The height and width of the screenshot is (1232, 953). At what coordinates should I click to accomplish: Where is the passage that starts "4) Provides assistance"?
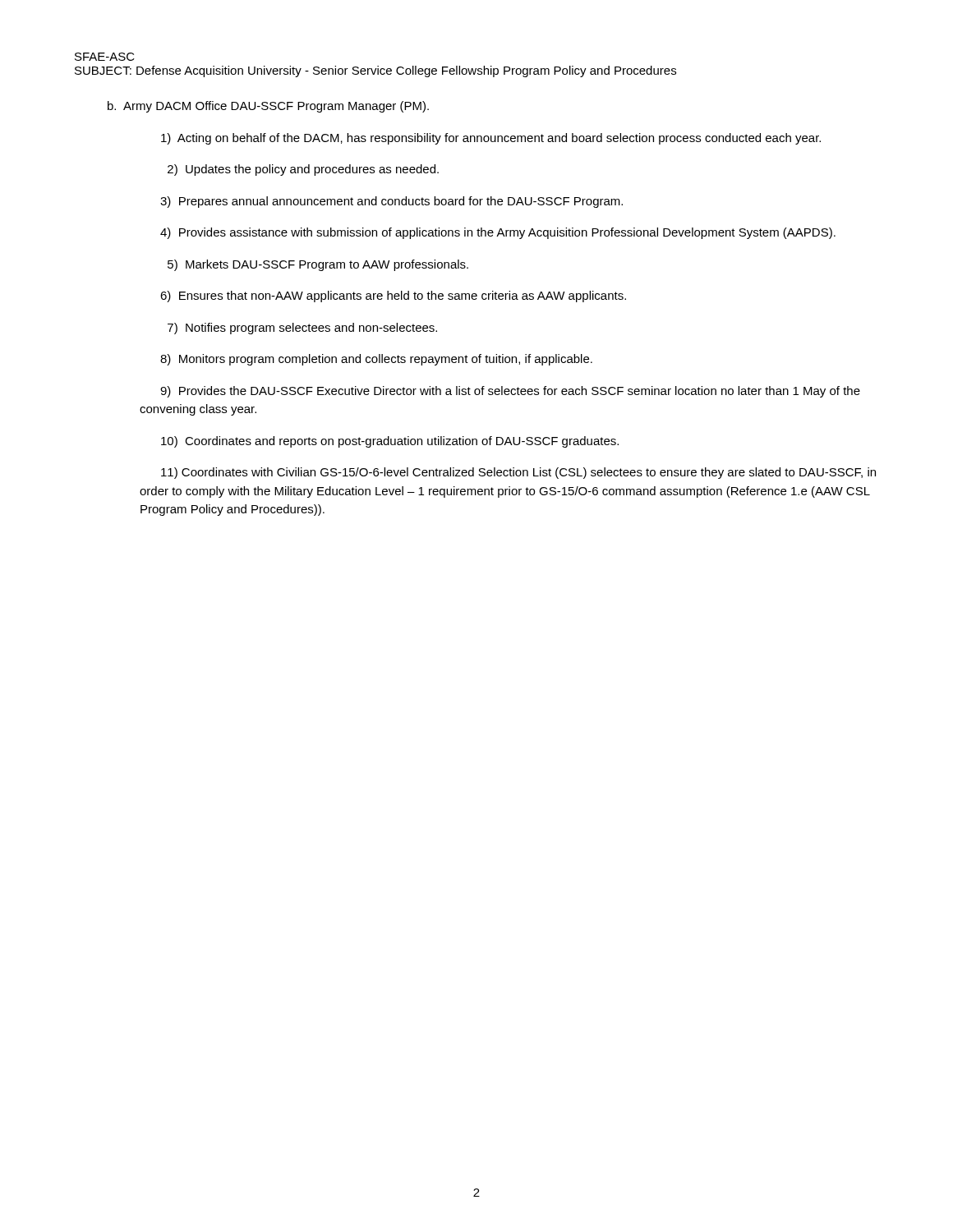pyautogui.click(x=488, y=232)
